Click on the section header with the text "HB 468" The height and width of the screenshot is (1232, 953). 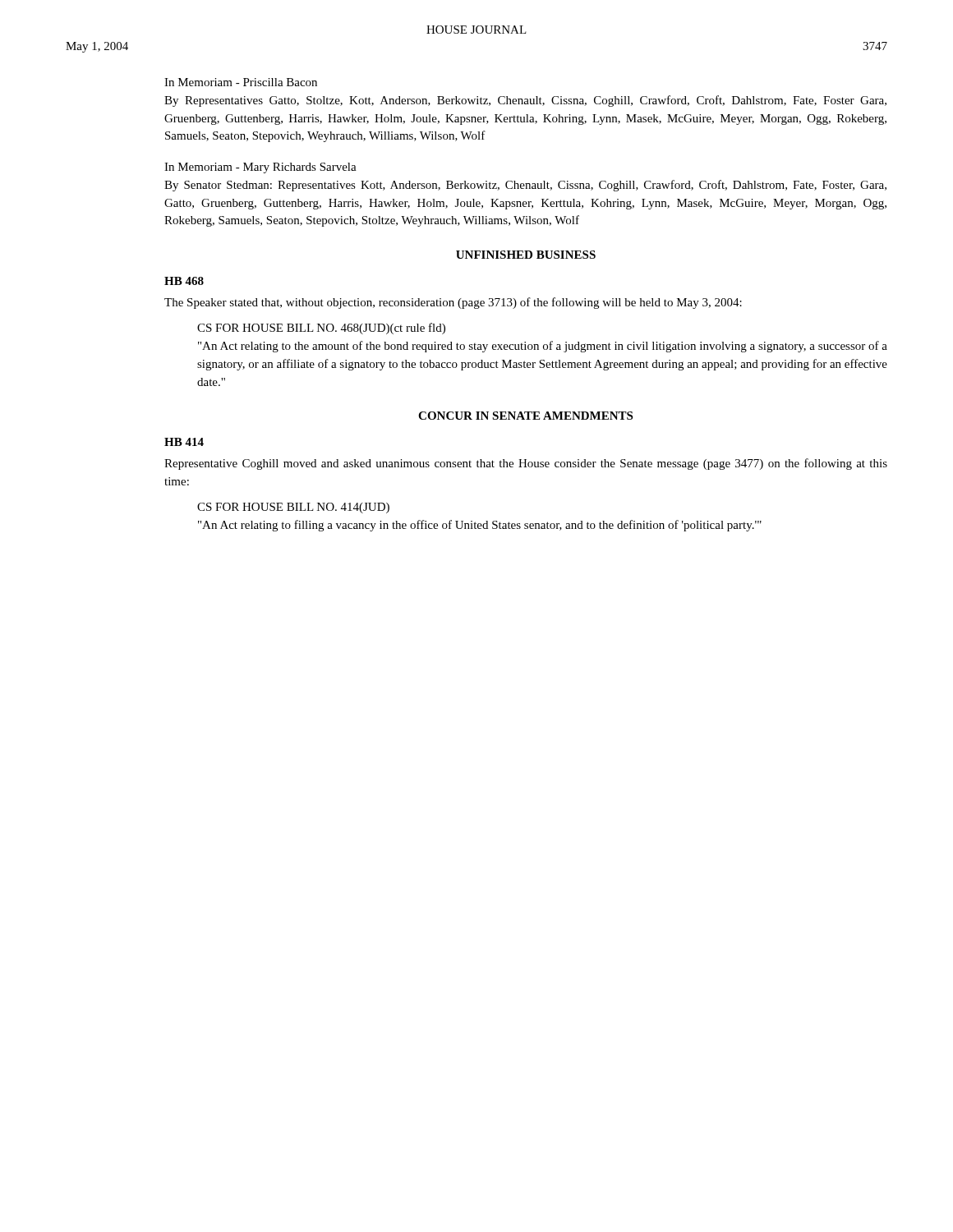(x=184, y=281)
